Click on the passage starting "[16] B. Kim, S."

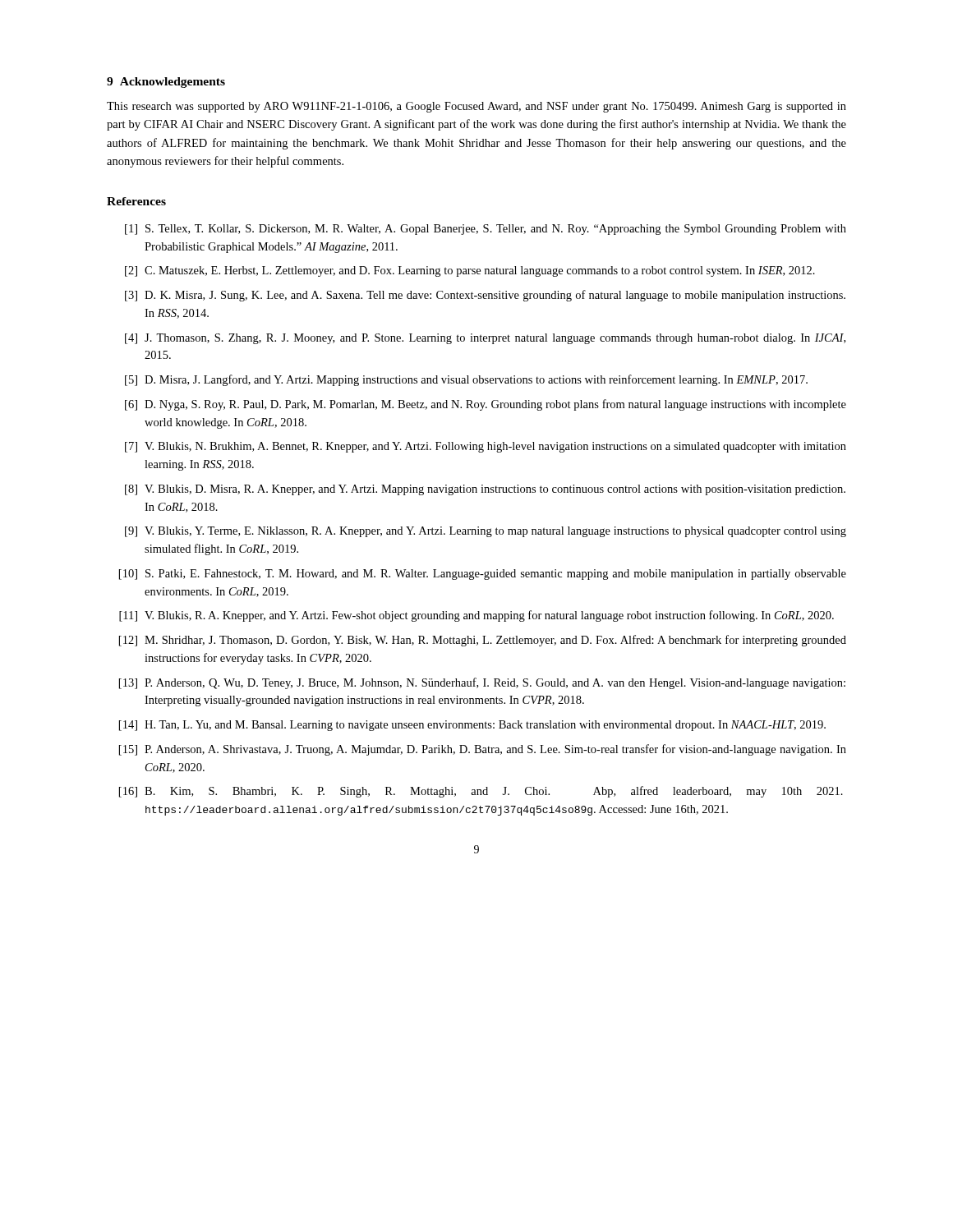(476, 801)
